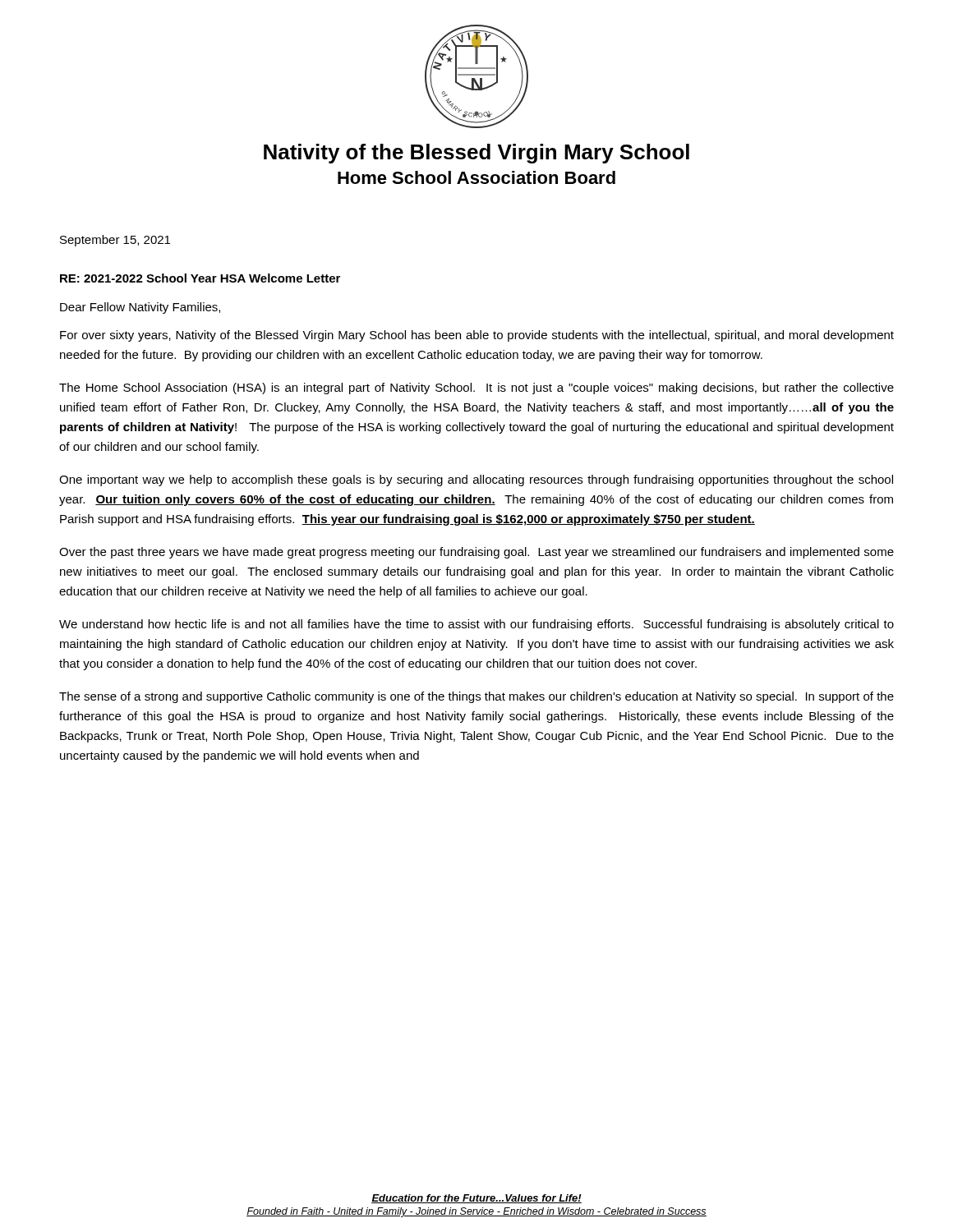This screenshot has height=1232, width=953.
Task: Click the passage that begins "The Home School Association (HSA) is an integral"
Action: coord(476,417)
